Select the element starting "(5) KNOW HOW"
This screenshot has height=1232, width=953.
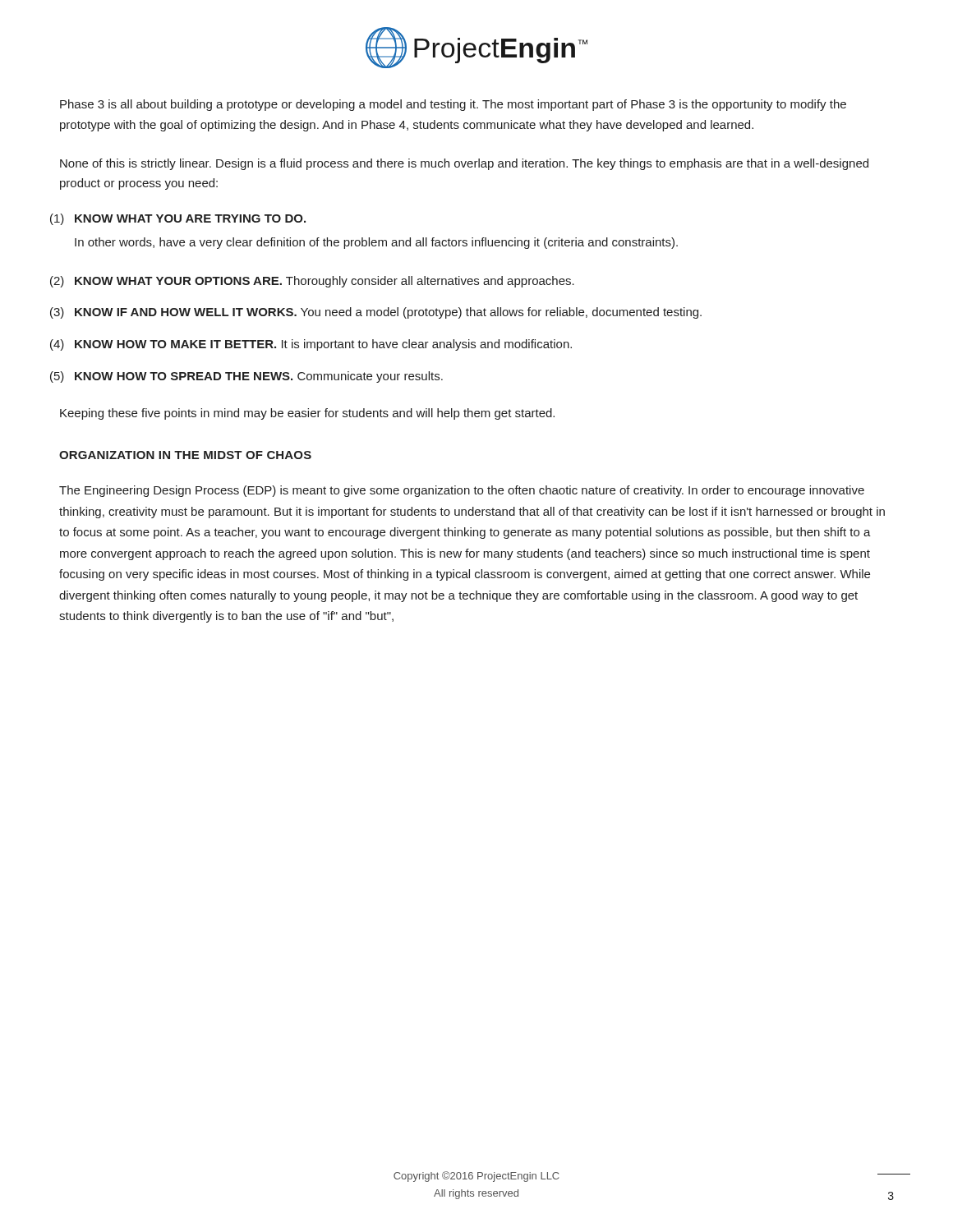pyautogui.click(x=246, y=377)
